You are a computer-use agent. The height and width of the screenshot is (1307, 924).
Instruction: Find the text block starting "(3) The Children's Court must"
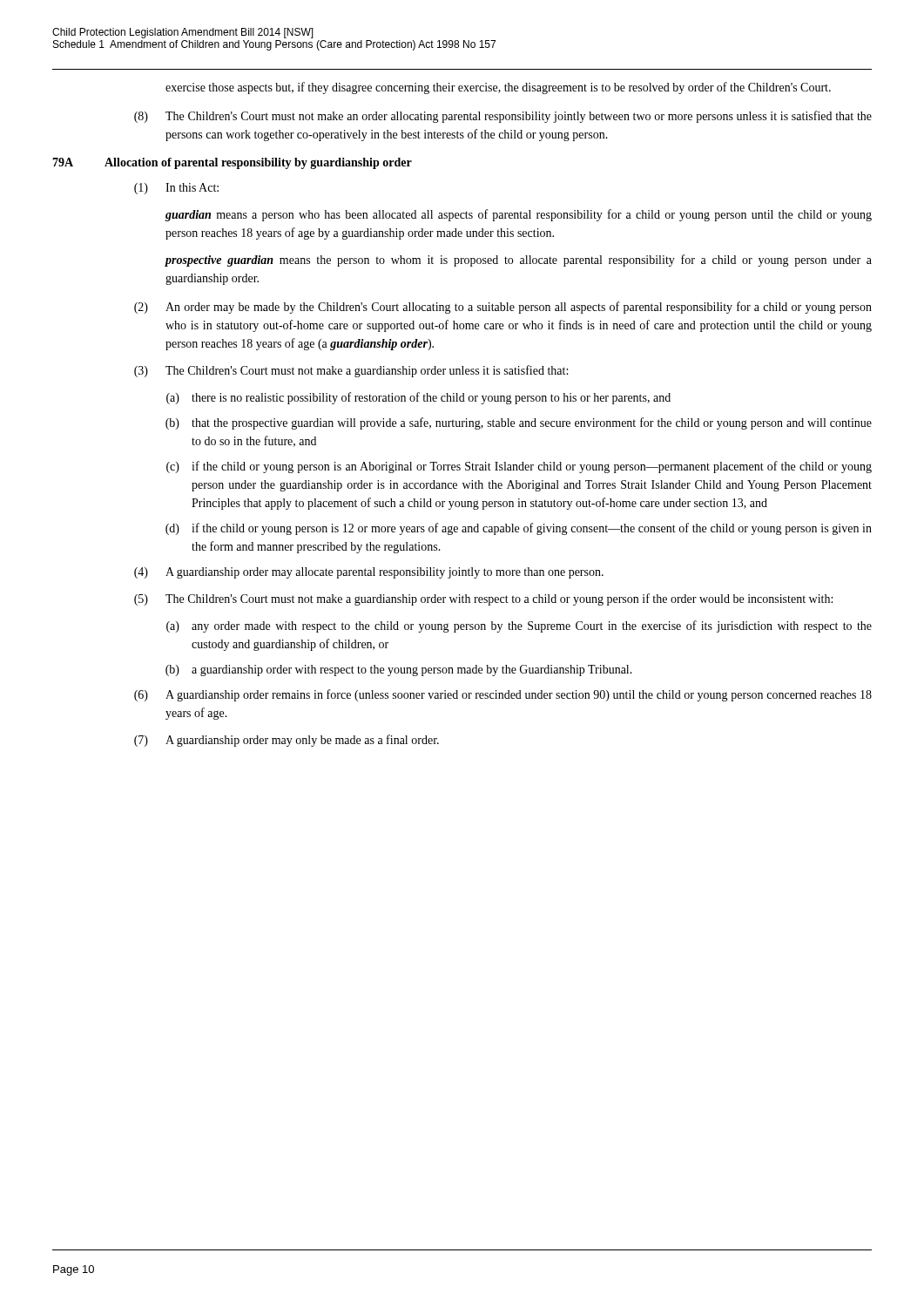point(462,371)
